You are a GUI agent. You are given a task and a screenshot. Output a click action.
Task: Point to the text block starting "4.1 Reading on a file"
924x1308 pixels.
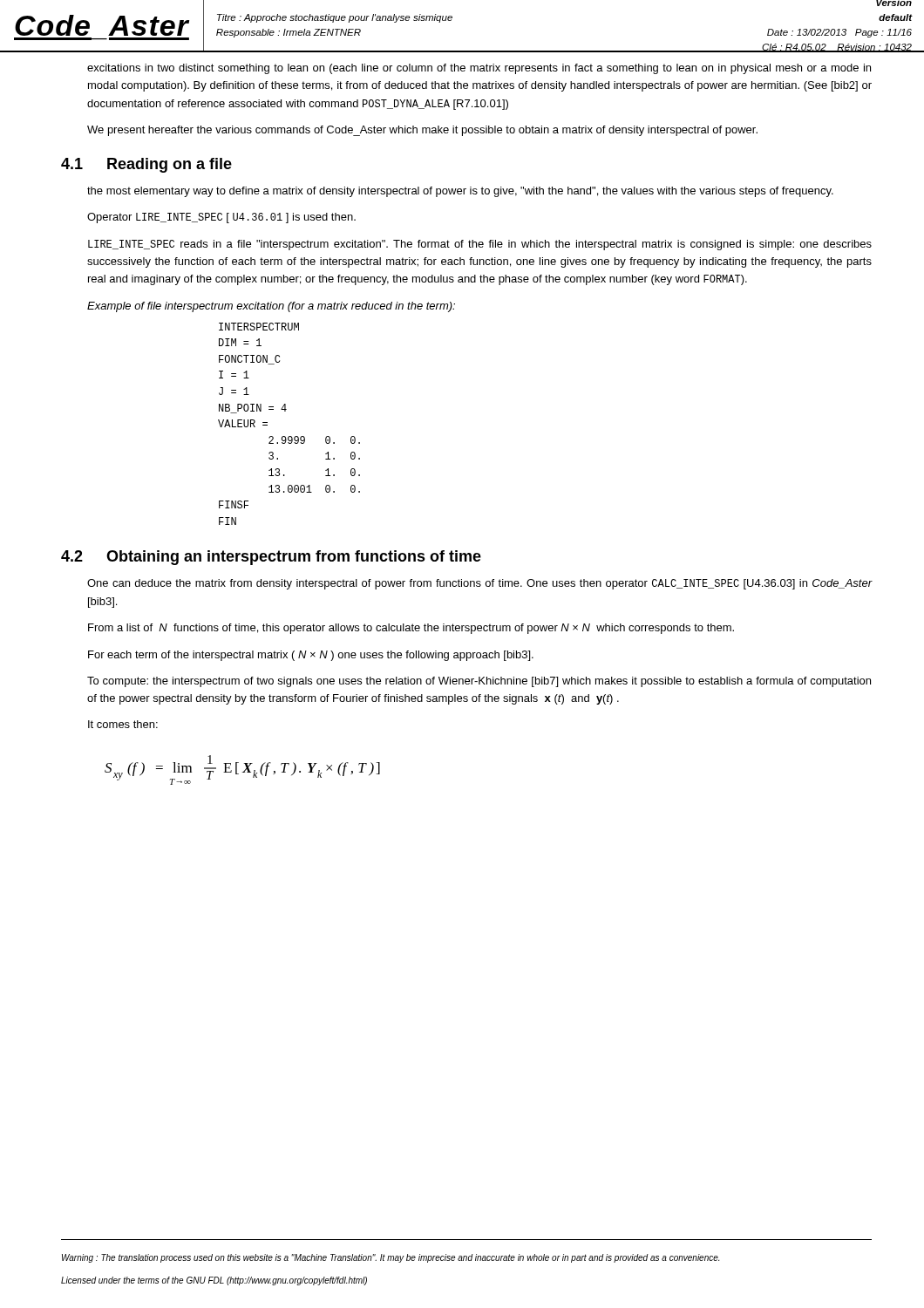(146, 164)
